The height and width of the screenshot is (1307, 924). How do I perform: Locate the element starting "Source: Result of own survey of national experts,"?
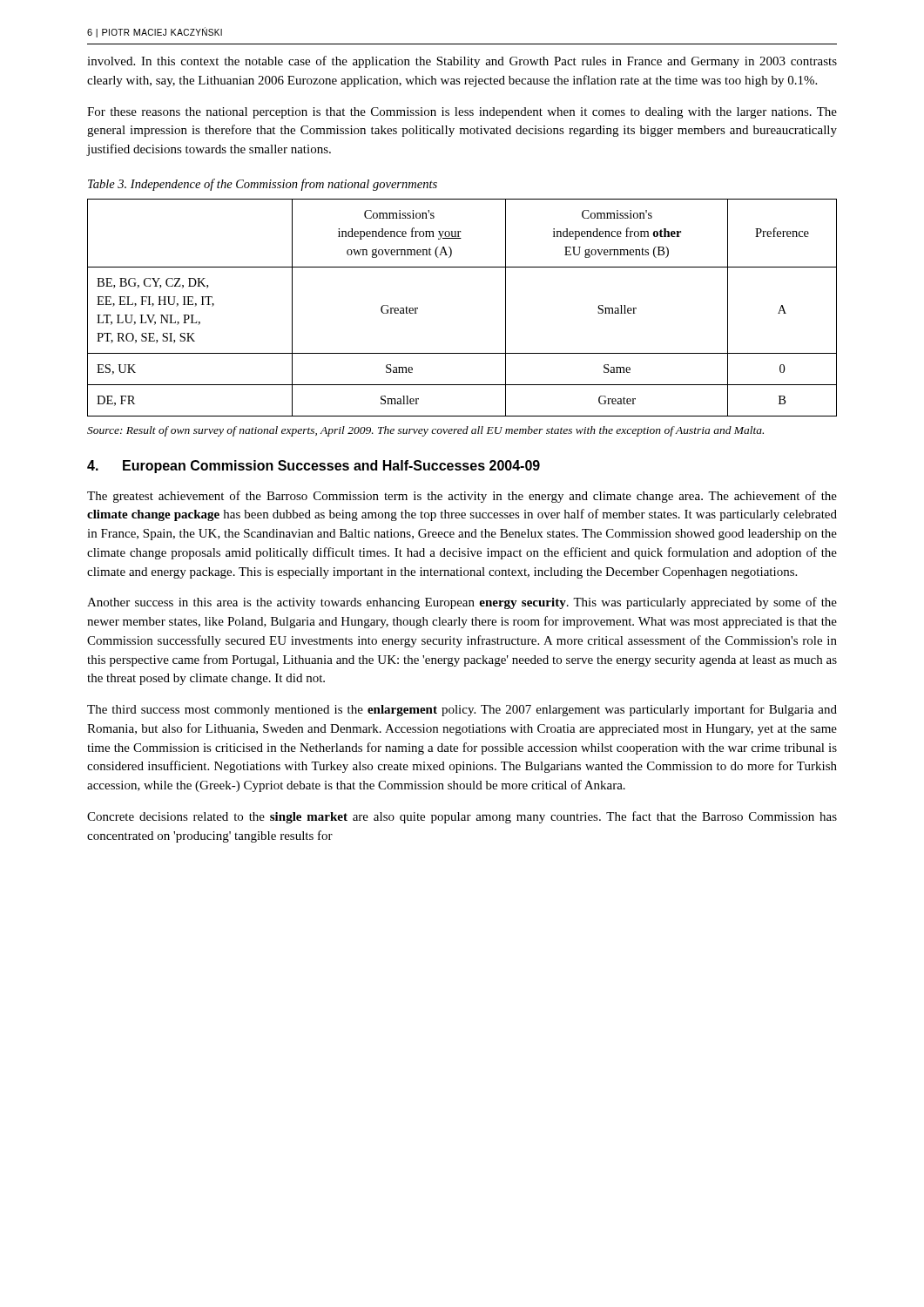pyautogui.click(x=462, y=430)
